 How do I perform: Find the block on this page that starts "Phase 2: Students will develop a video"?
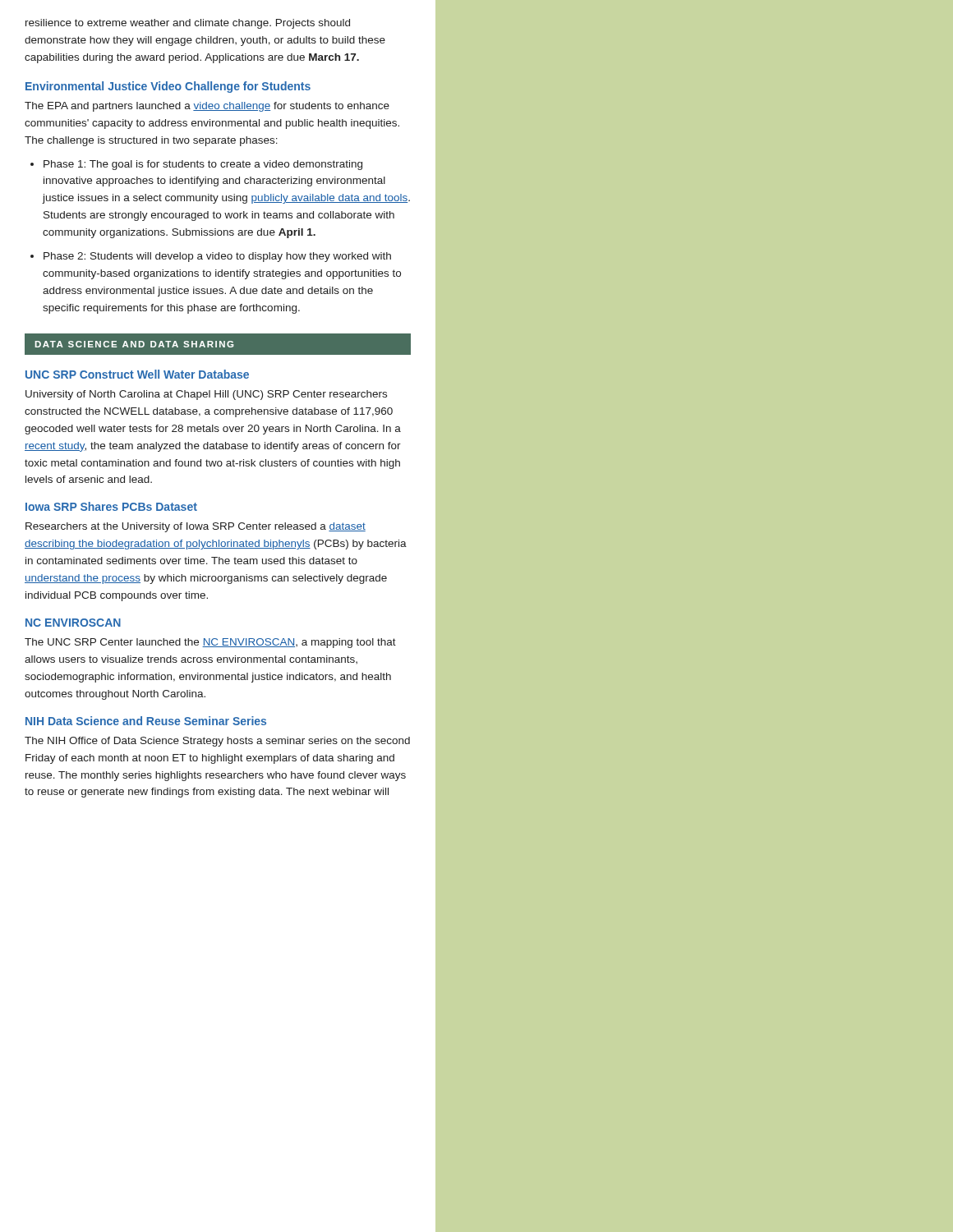[227, 282]
